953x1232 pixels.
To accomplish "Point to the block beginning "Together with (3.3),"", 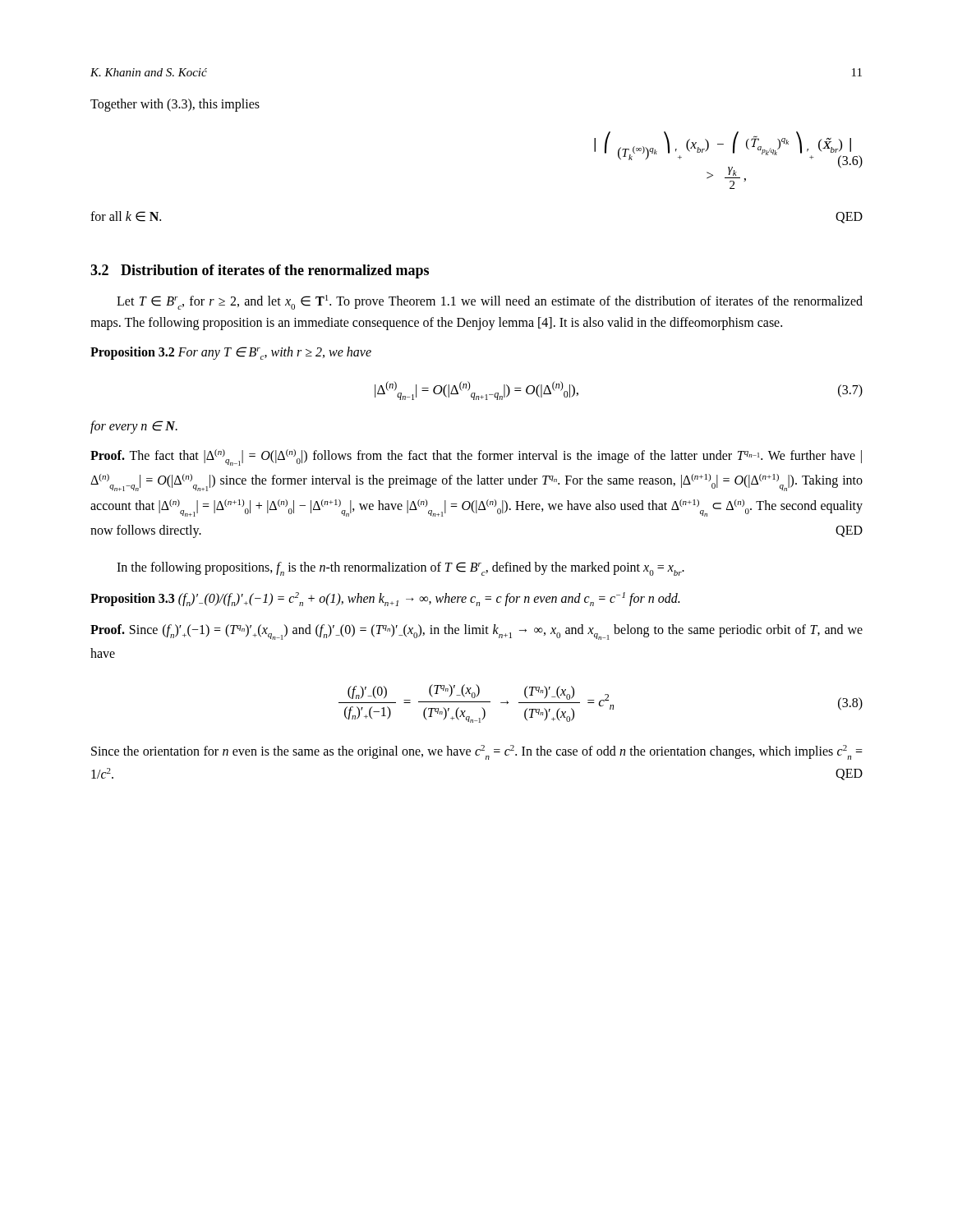I will [x=175, y=105].
